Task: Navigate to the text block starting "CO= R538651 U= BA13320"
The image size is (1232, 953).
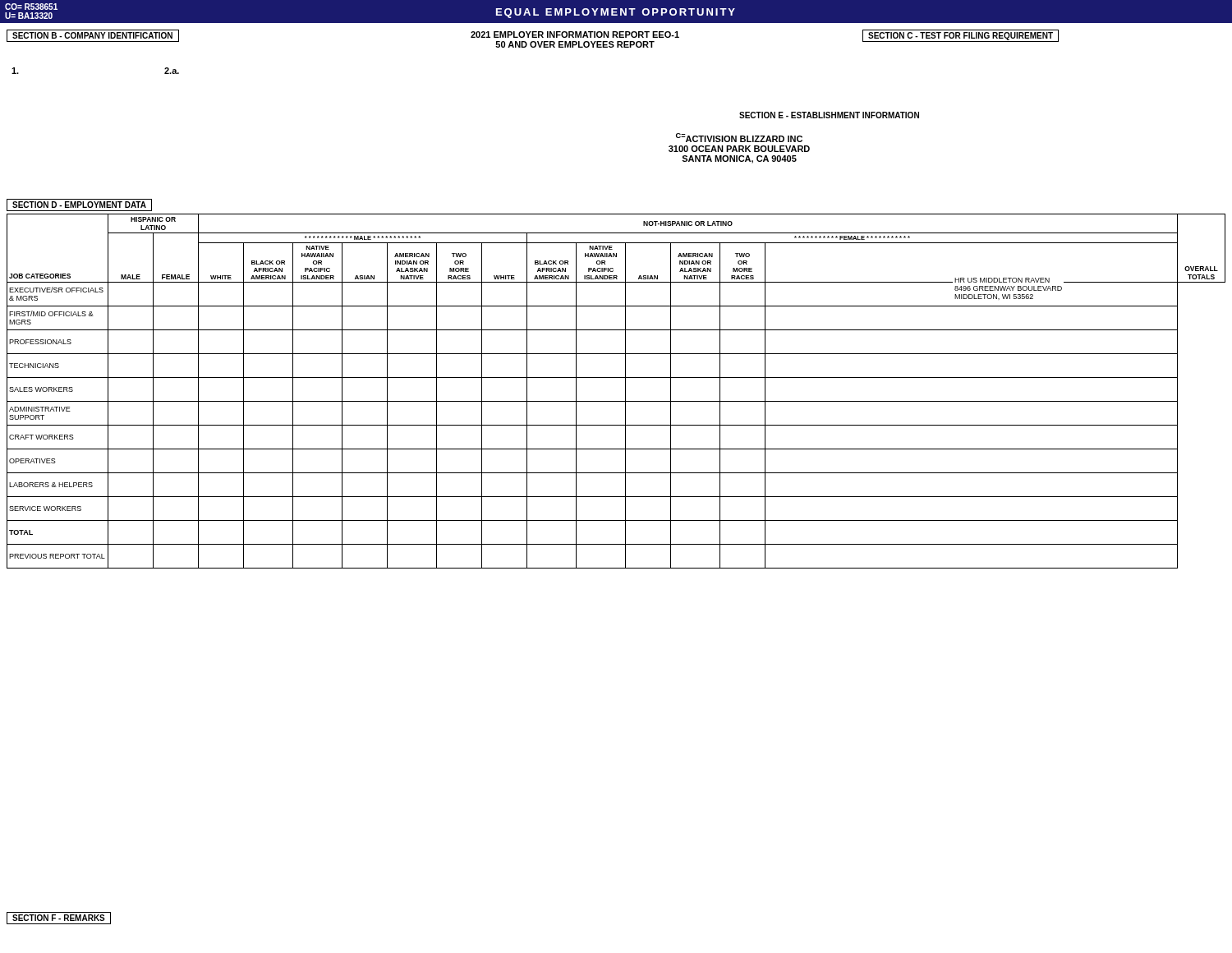Action: [x=31, y=12]
